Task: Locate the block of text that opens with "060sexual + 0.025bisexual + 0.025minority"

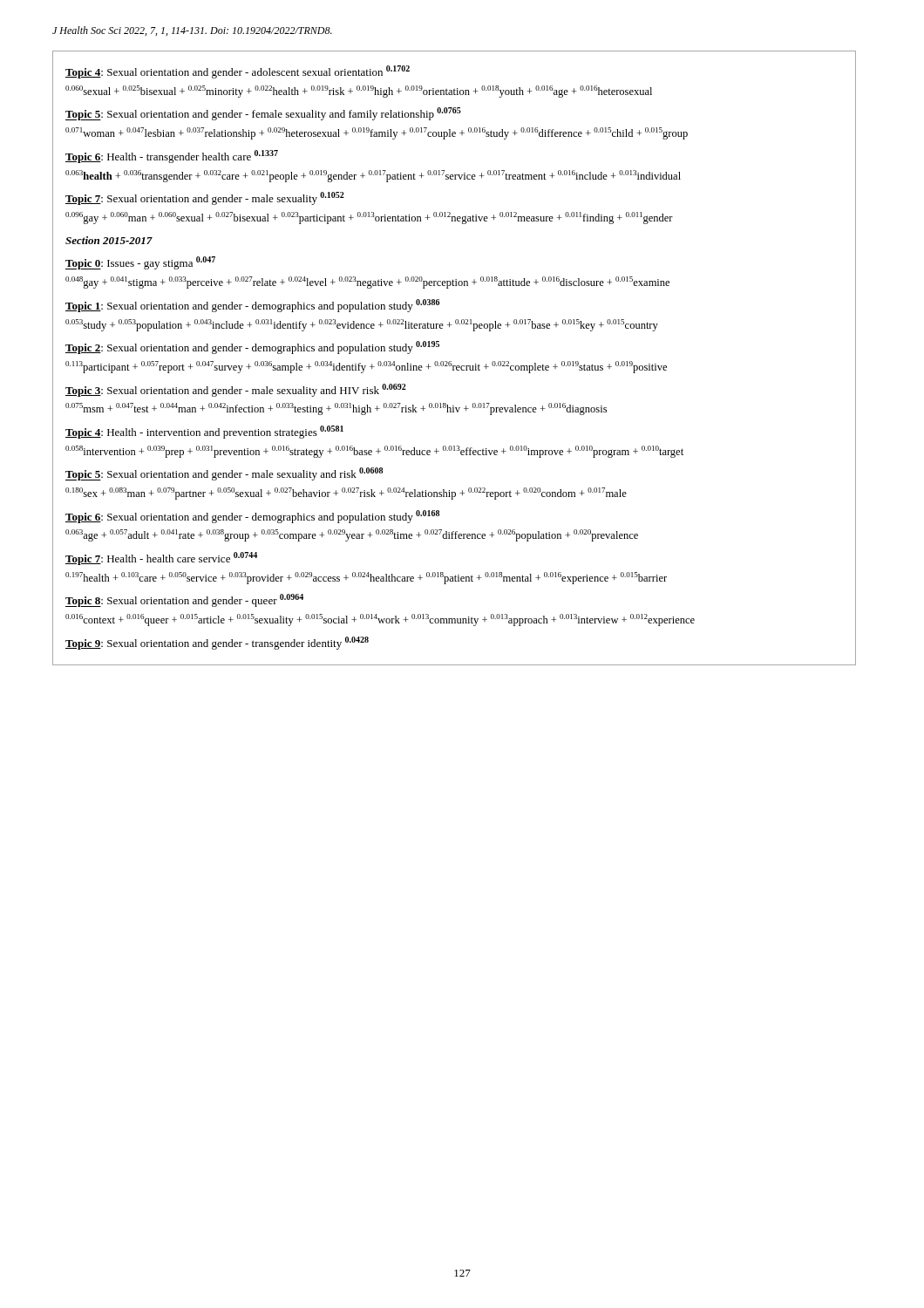Action: (359, 91)
